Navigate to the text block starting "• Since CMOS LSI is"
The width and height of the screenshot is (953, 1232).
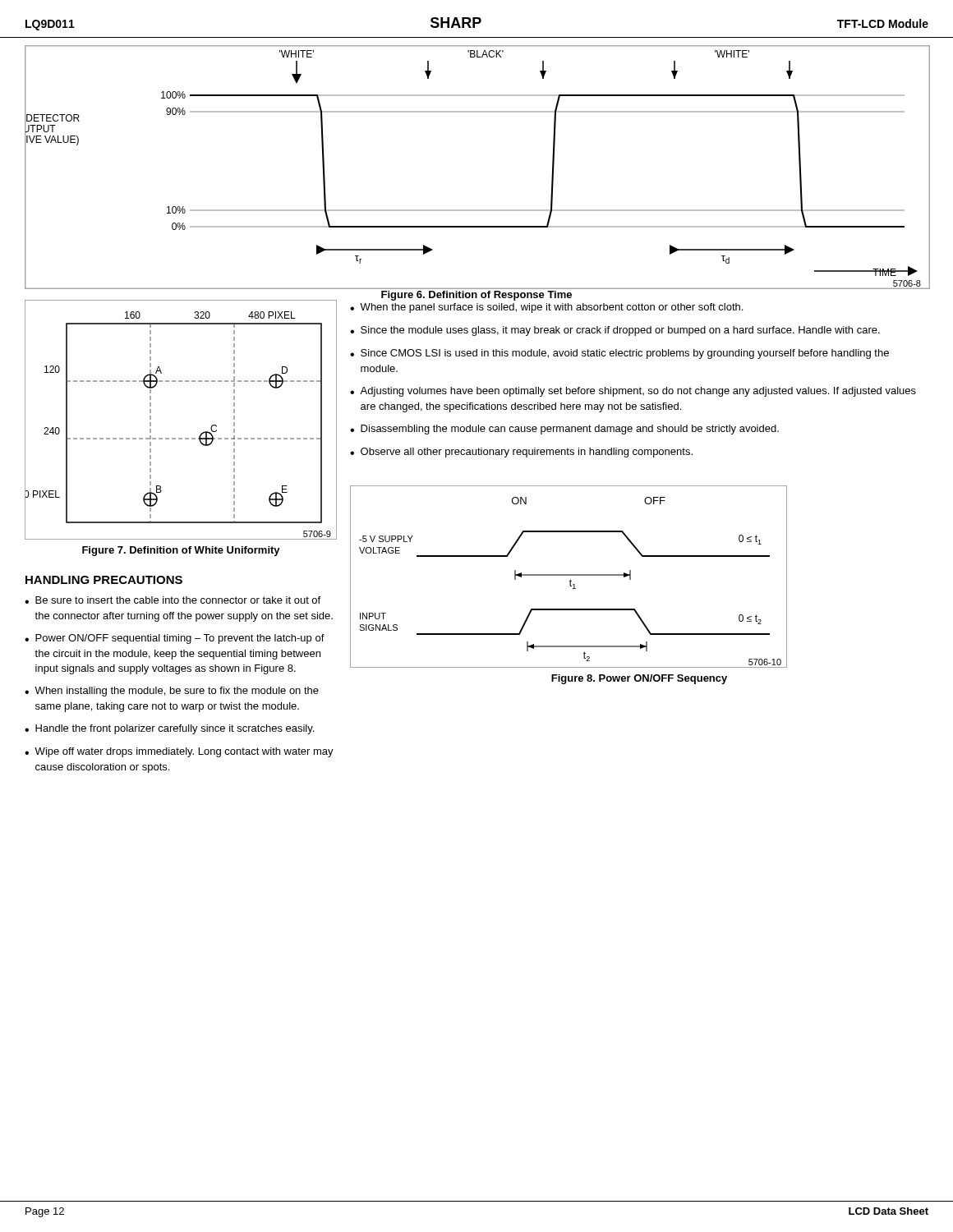coord(639,362)
